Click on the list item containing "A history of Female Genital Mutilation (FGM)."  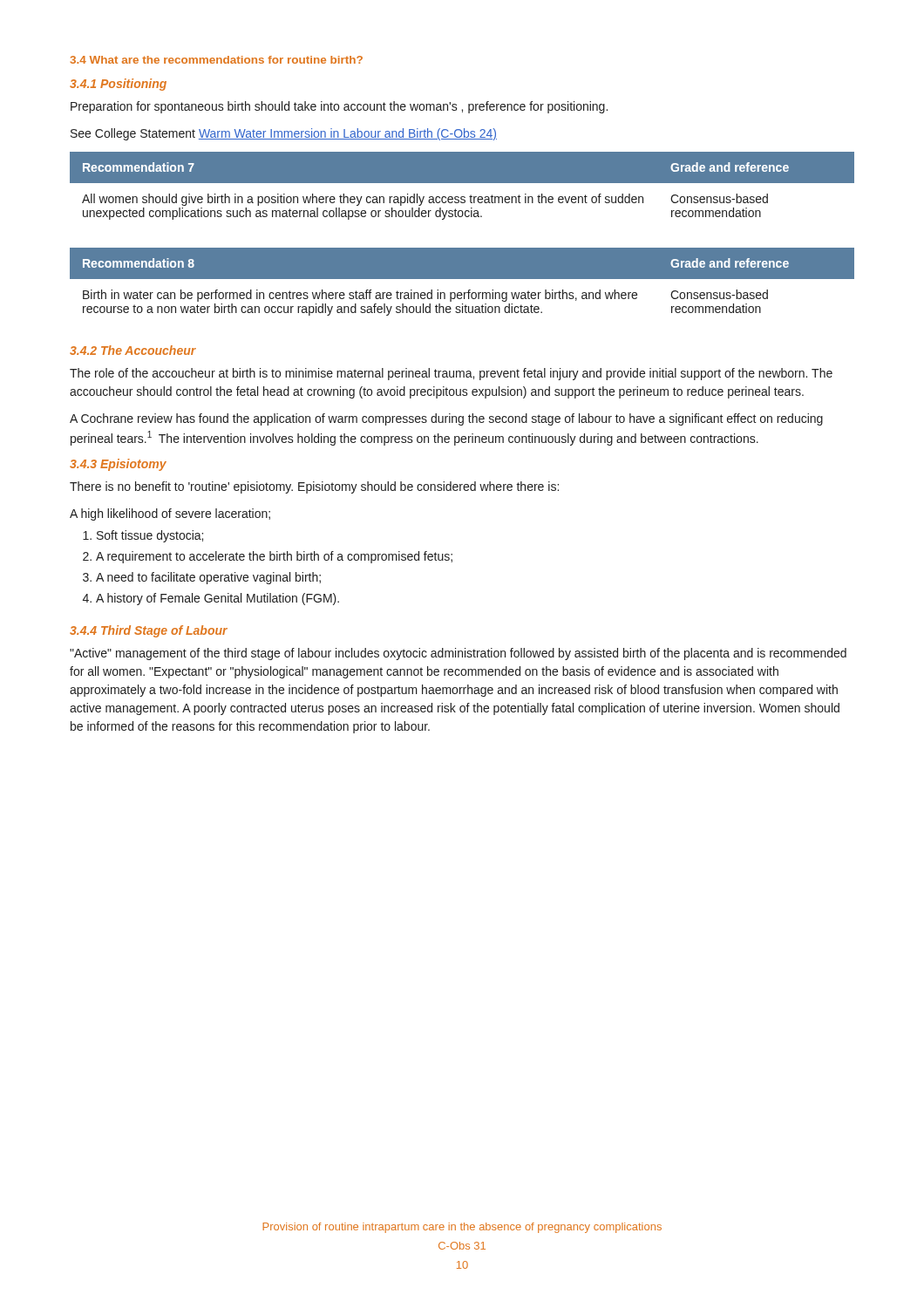click(x=218, y=598)
